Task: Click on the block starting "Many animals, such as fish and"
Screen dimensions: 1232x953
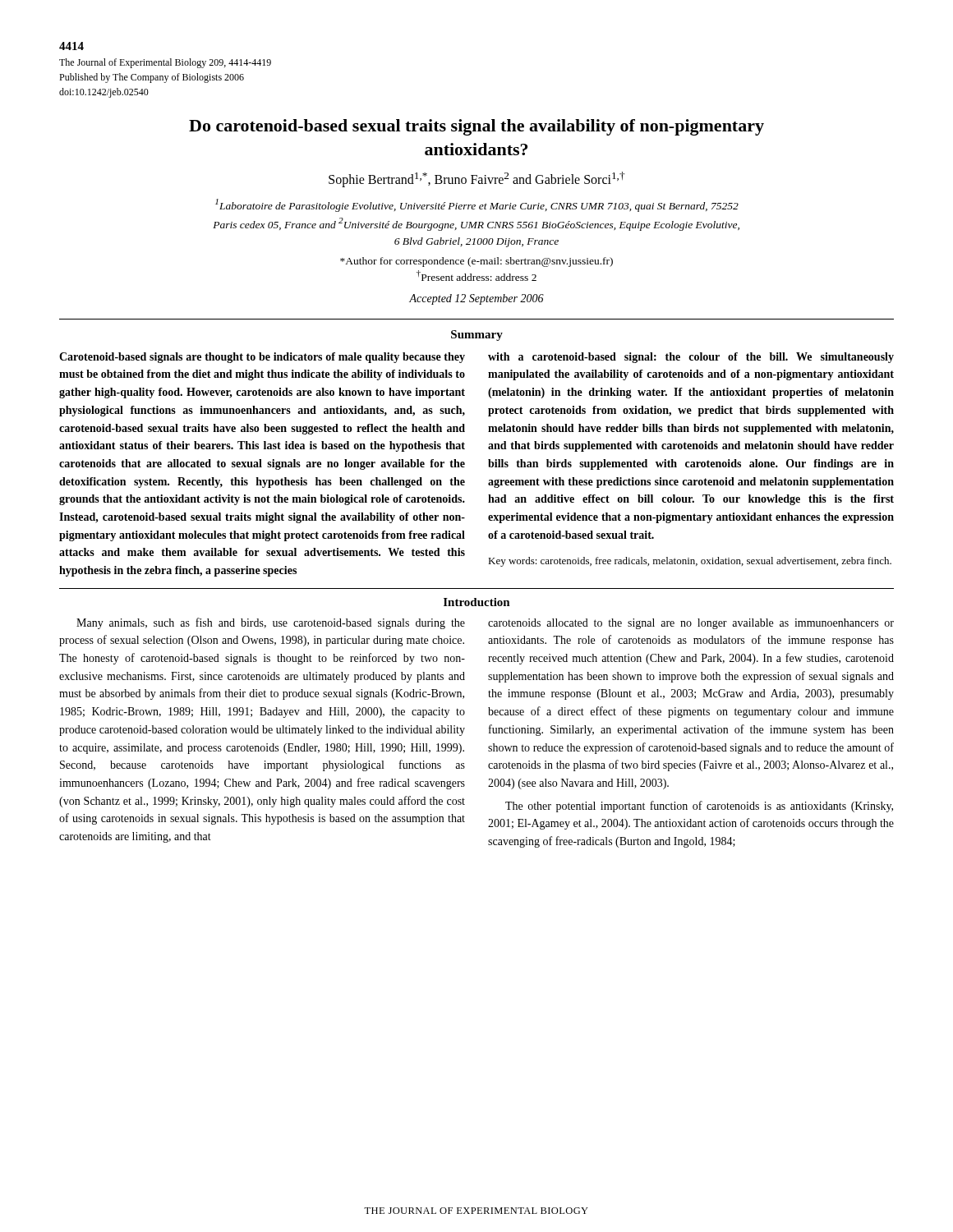Action: pos(262,730)
